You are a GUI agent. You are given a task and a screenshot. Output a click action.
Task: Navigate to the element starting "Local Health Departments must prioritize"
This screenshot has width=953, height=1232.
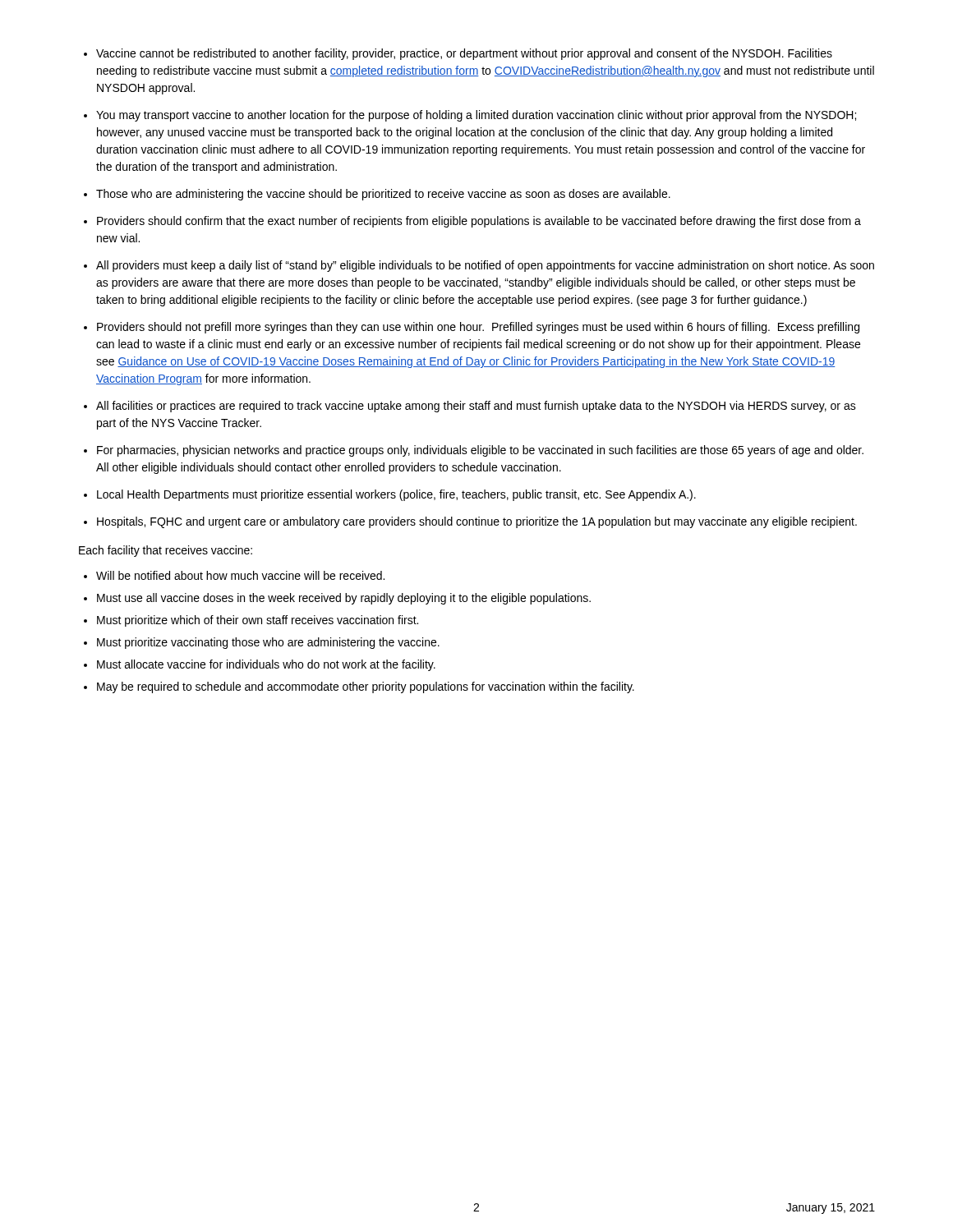click(486, 495)
